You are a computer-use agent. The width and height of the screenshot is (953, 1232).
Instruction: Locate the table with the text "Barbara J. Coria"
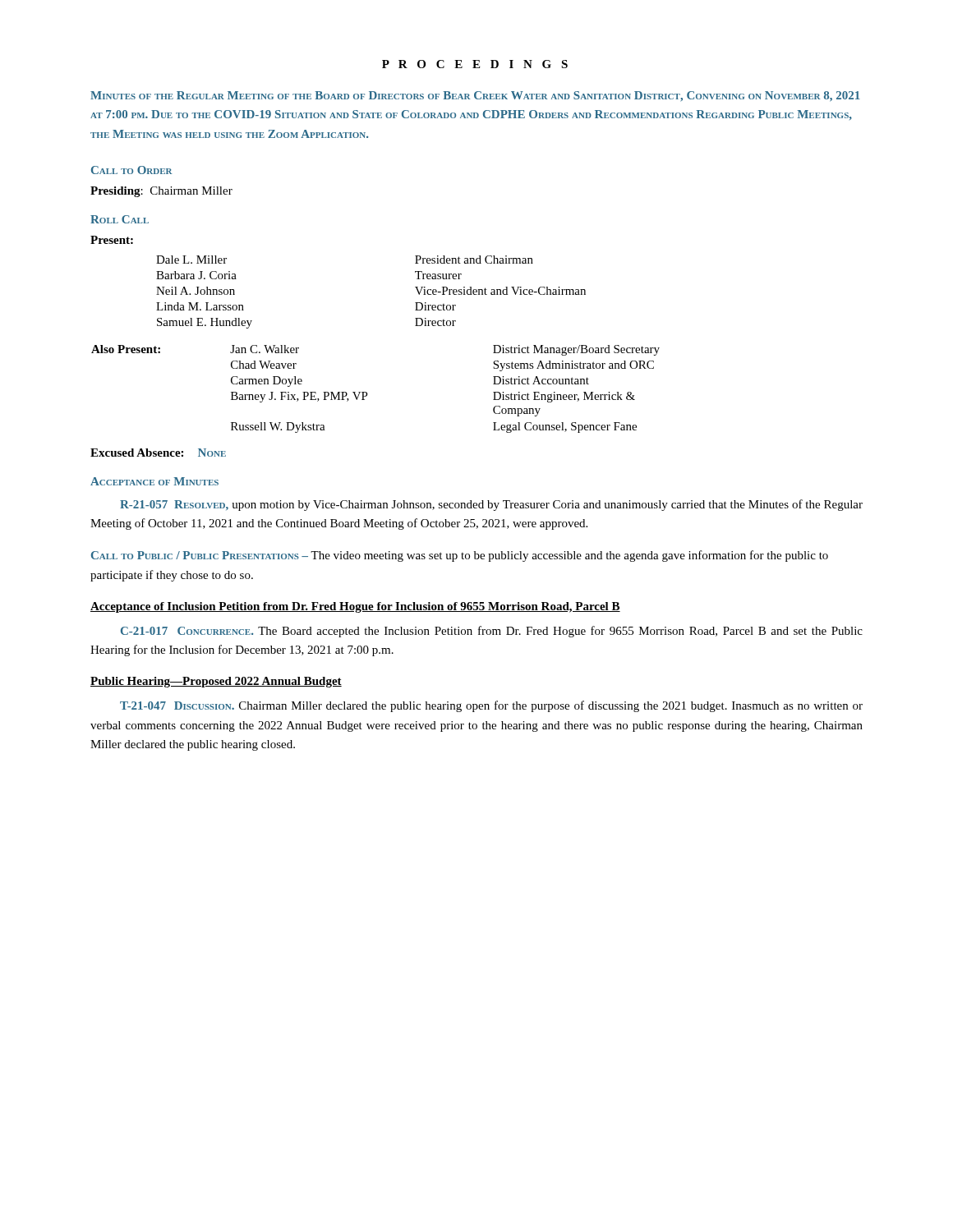click(476, 291)
